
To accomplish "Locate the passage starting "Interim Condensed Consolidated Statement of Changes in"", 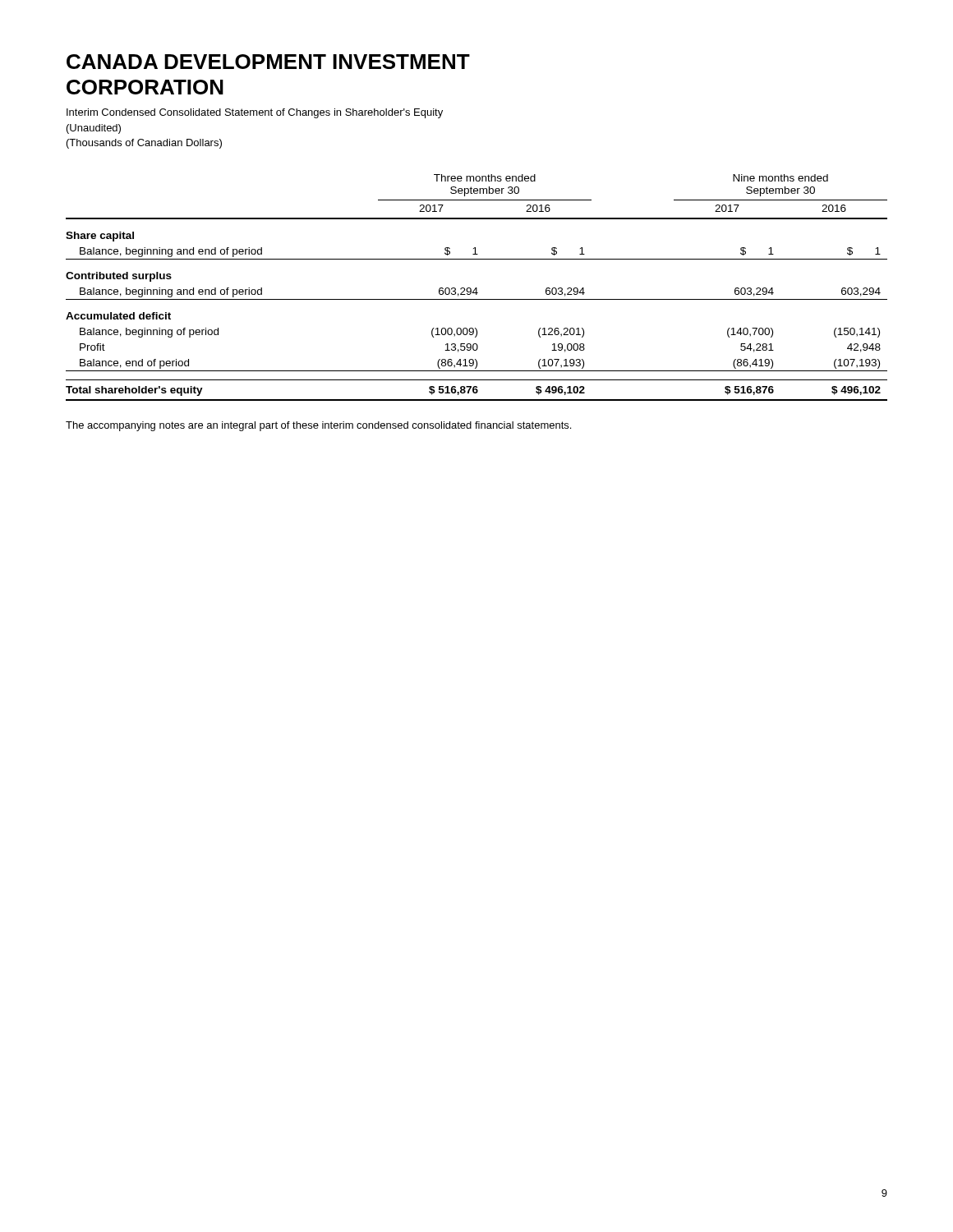I will point(255,113).
